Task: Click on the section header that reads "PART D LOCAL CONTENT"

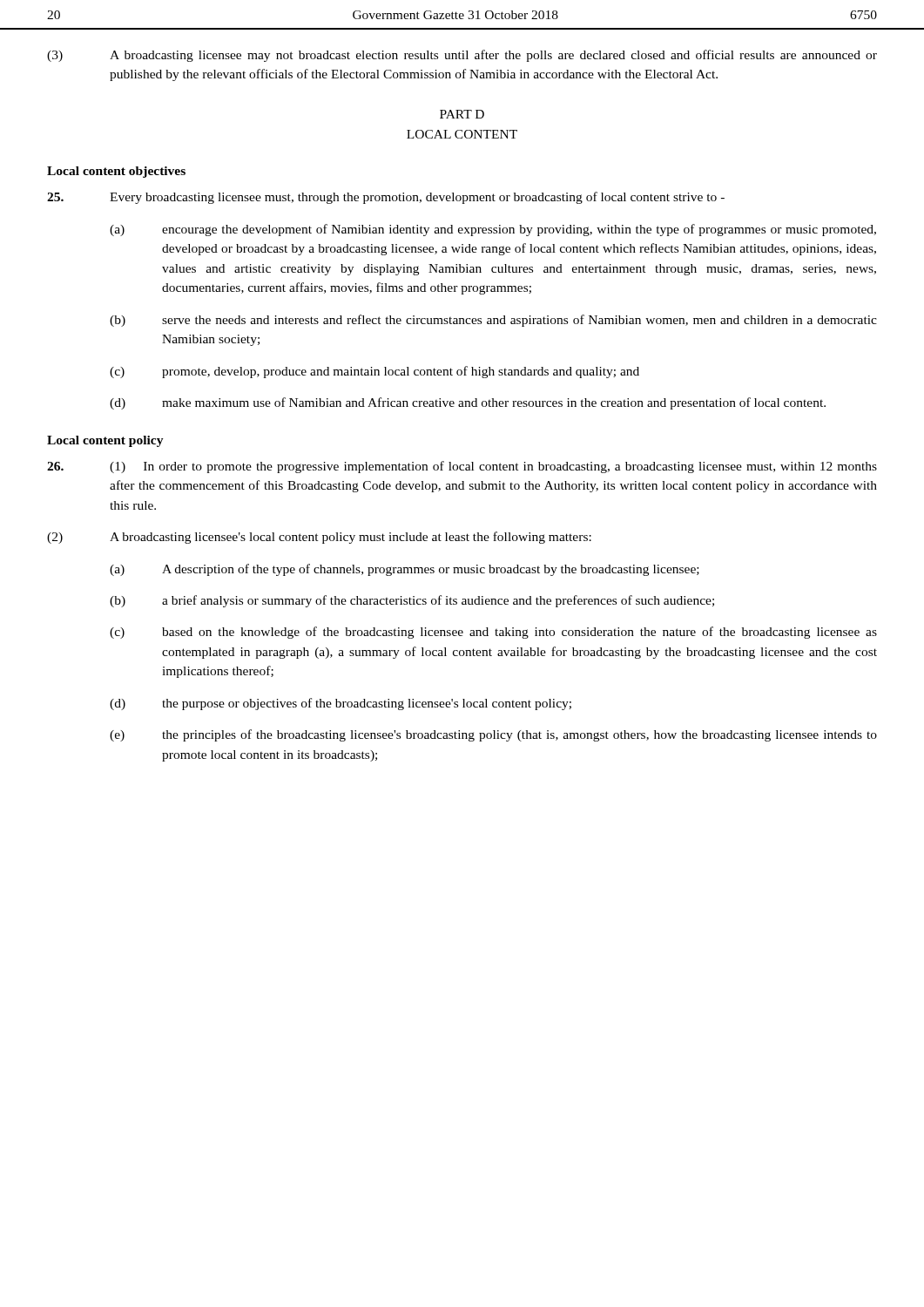Action: point(462,124)
